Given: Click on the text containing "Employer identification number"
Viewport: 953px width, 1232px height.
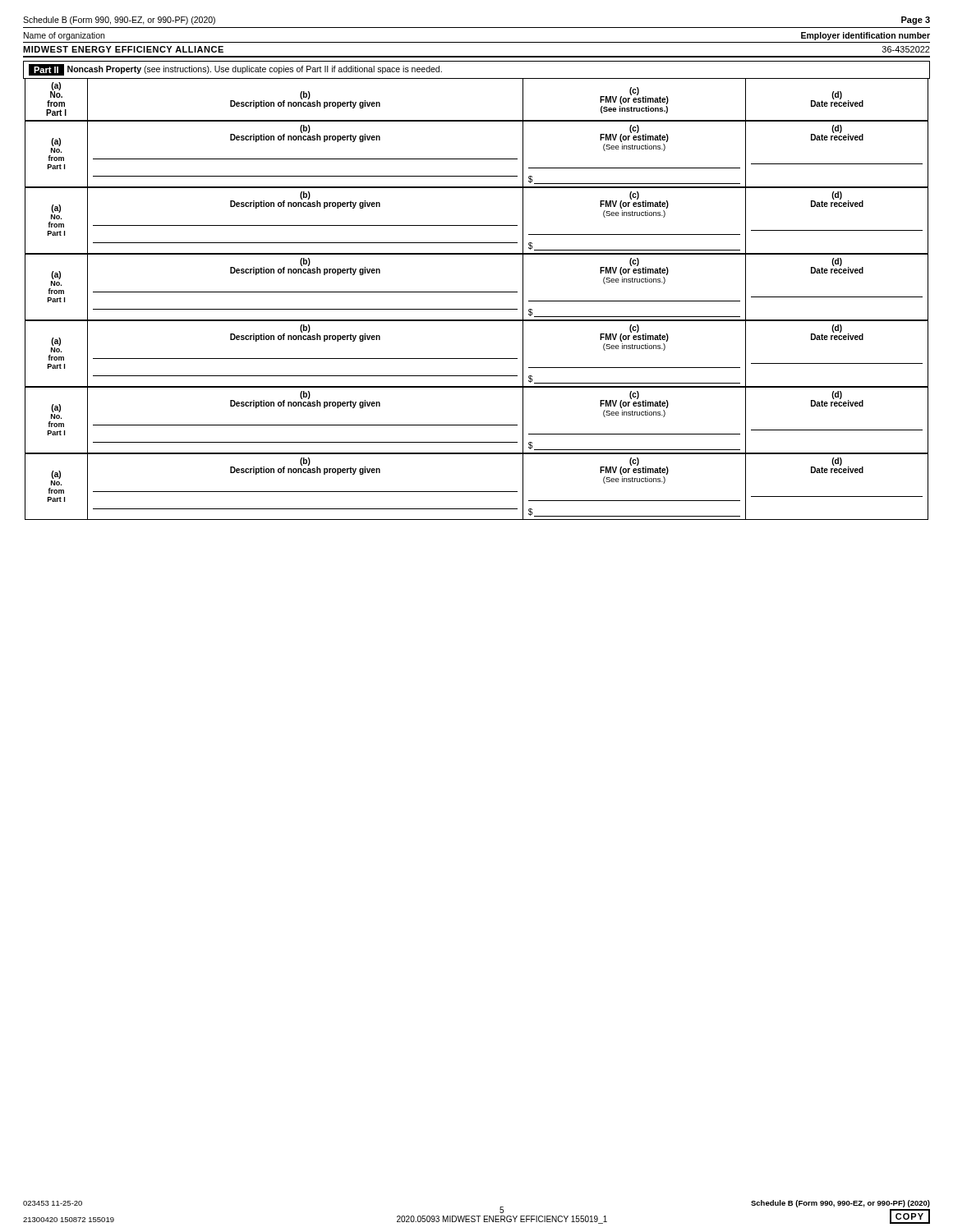Looking at the screenshot, I should (x=865, y=35).
